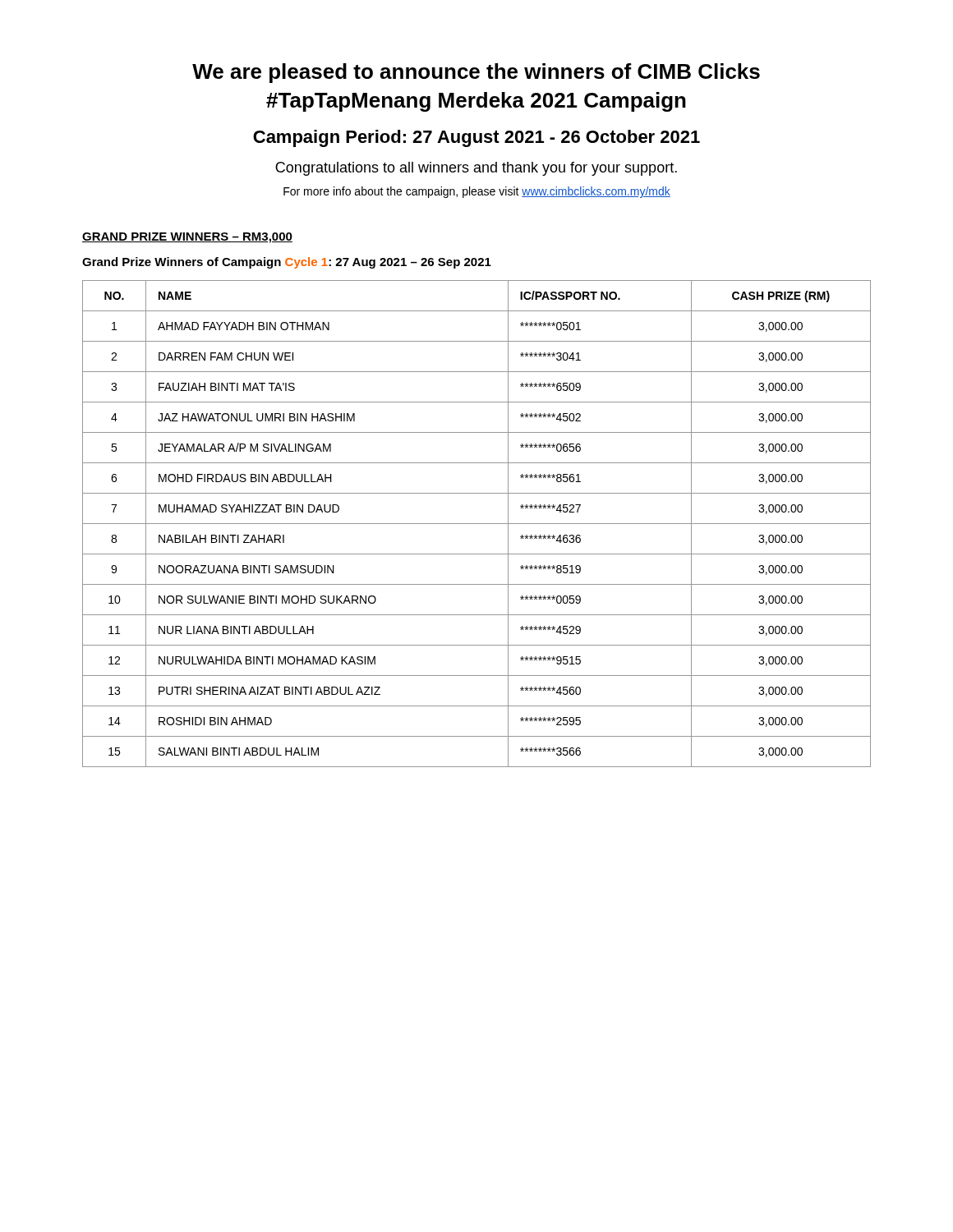Viewport: 953px width, 1232px height.
Task: Navigate to the region starting "We are pleased to announce the winners of"
Action: tap(476, 86)
